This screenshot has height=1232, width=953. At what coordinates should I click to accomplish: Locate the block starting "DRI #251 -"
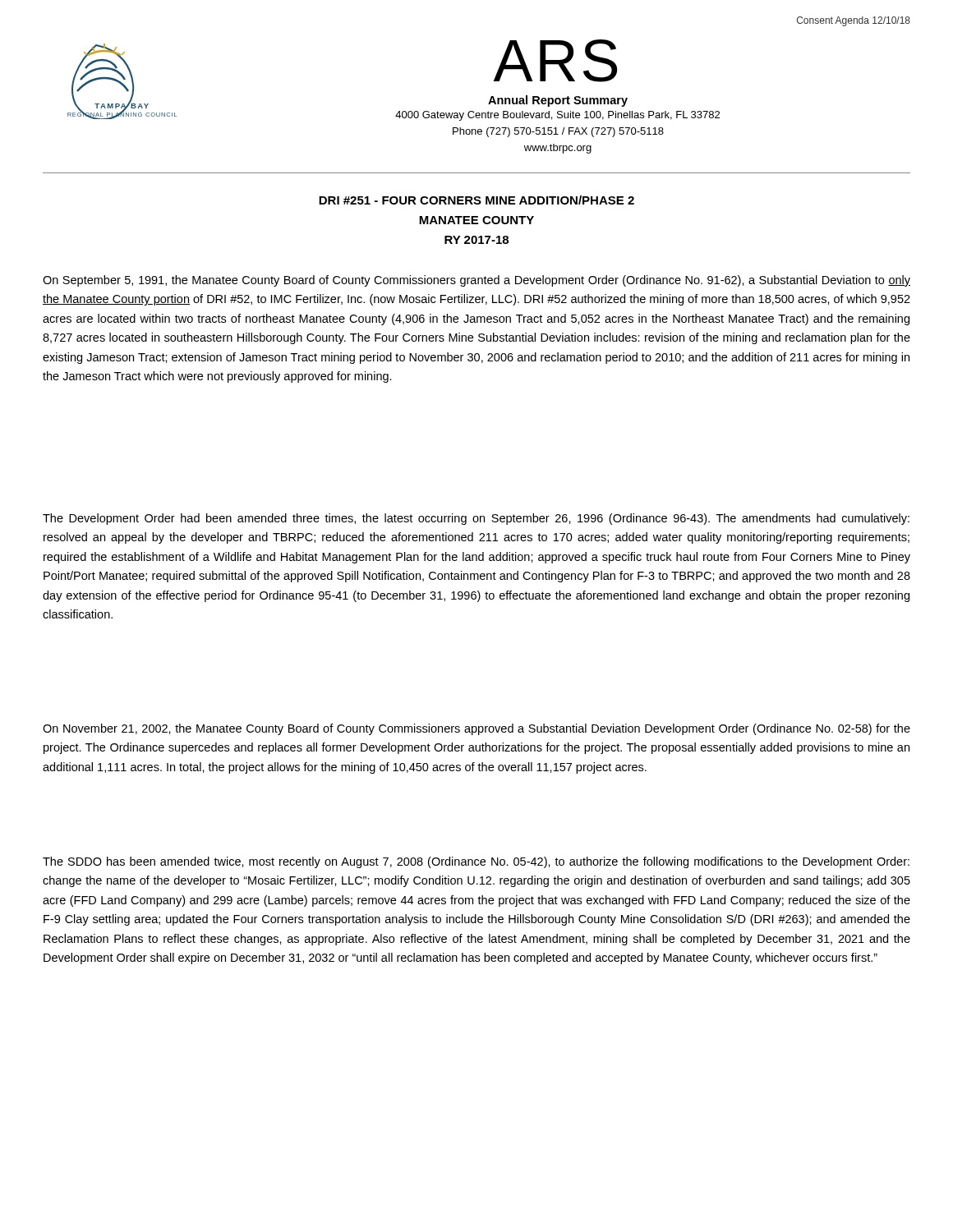[x=476, y=220]
